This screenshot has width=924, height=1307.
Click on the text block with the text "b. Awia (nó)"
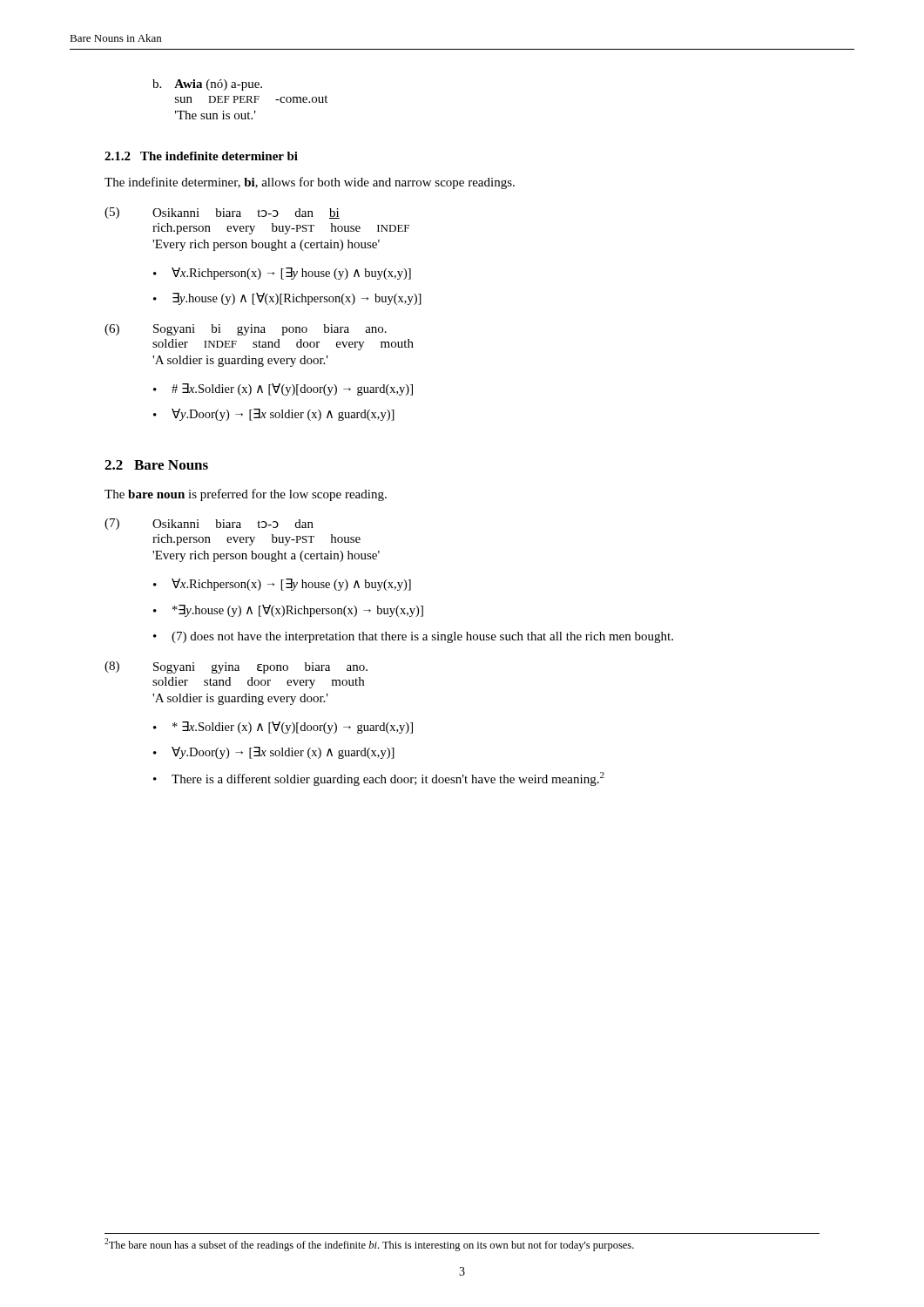pyautogui.click(x=207, y=85)
